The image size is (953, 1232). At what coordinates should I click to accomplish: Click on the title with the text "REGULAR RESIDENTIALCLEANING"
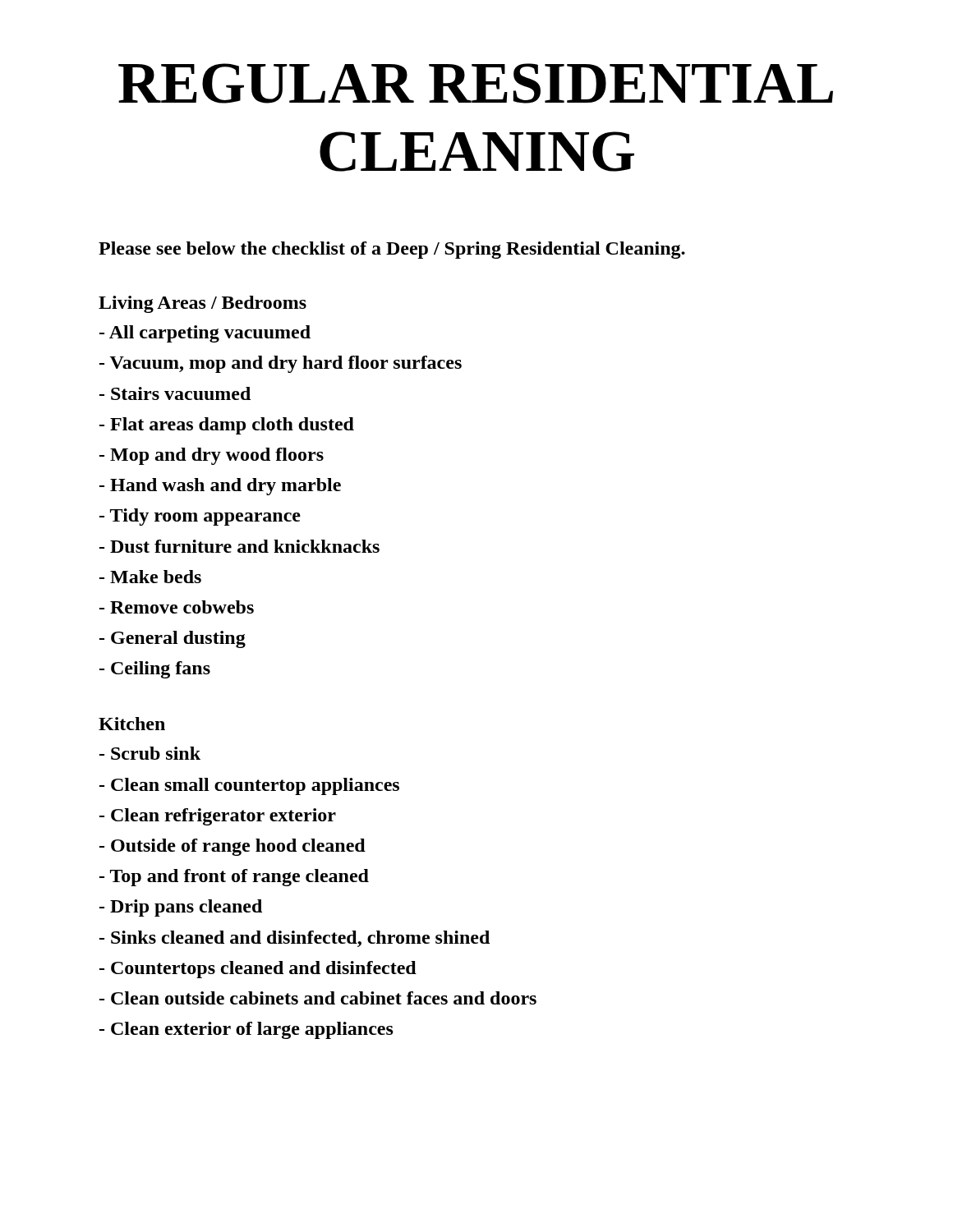476,117
